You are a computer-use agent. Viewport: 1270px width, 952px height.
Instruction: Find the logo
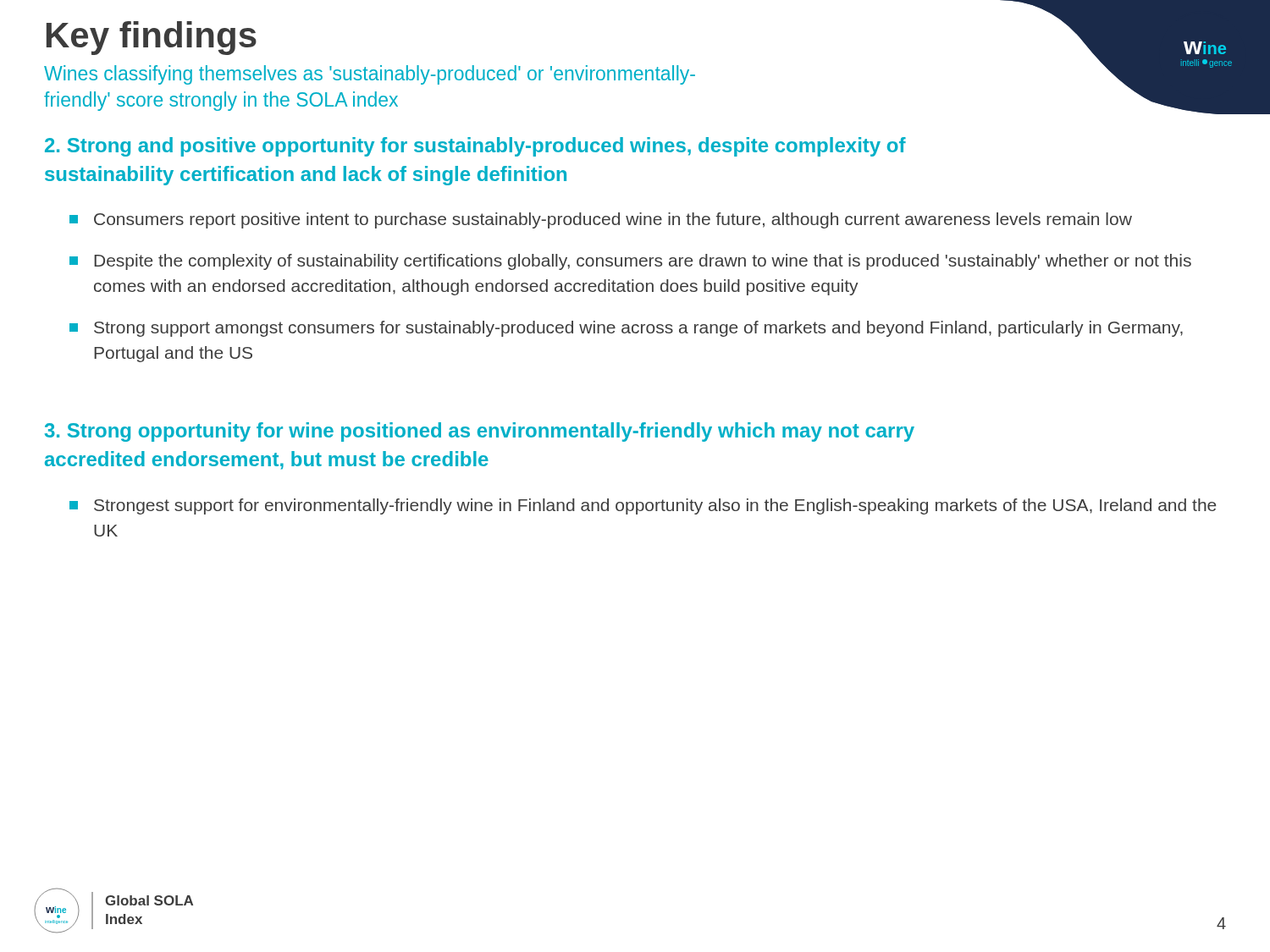click(x=1202, y=53)
